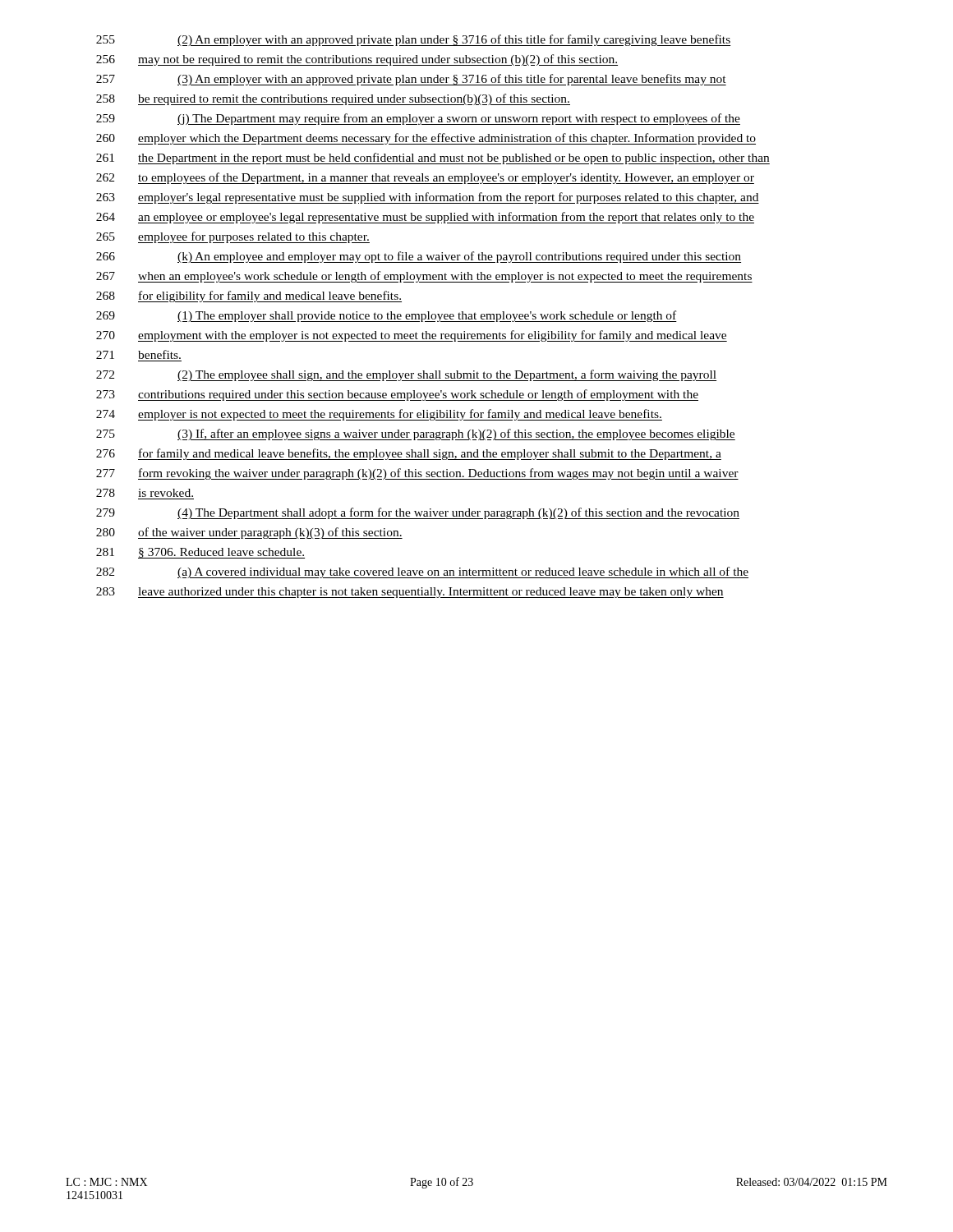Click the passage that begins "266 (k) An employee and employer"
This screenshot has width=953, height=1232.
[476, 256]
